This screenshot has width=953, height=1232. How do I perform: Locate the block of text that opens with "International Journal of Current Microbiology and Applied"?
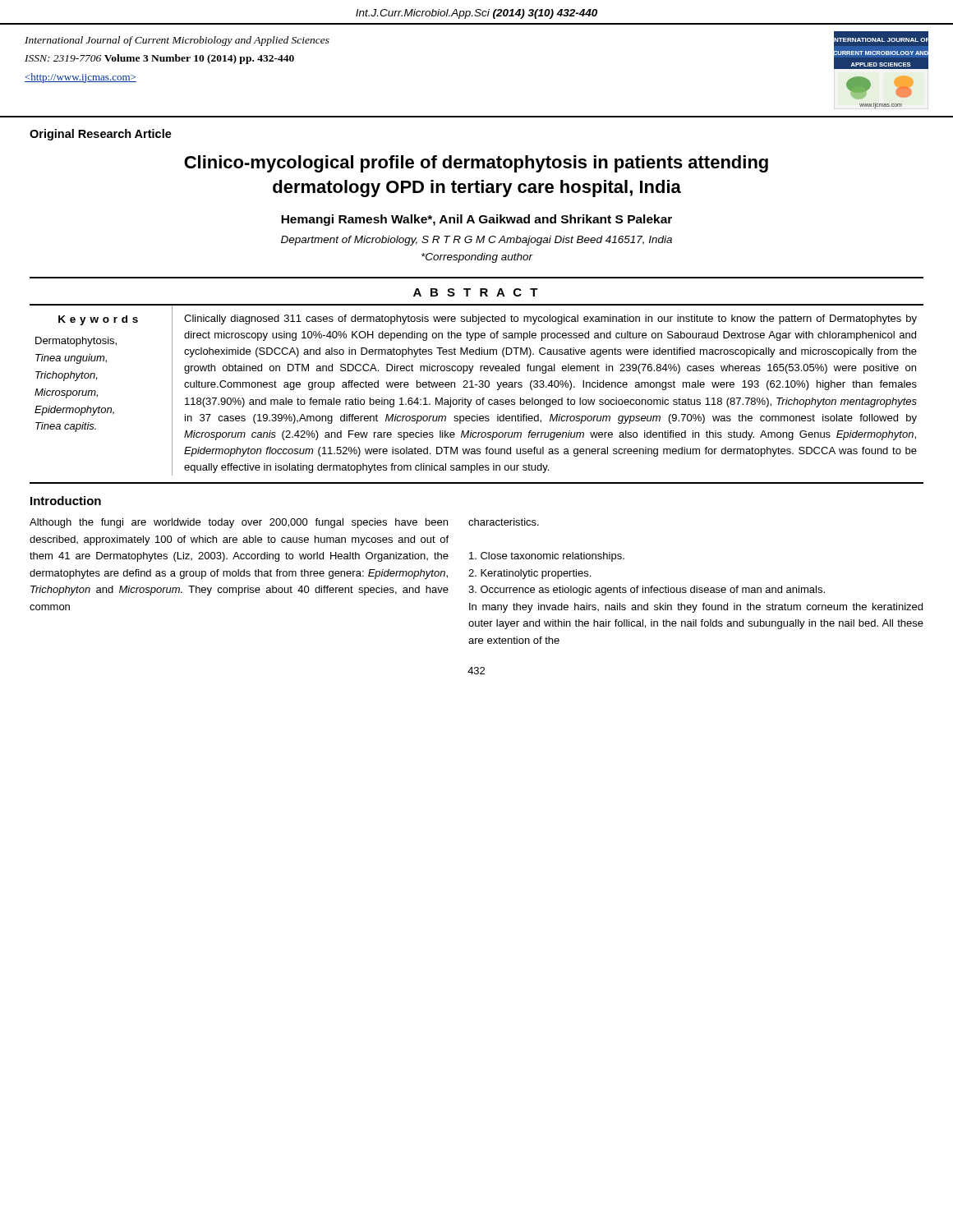pos(177,58)
